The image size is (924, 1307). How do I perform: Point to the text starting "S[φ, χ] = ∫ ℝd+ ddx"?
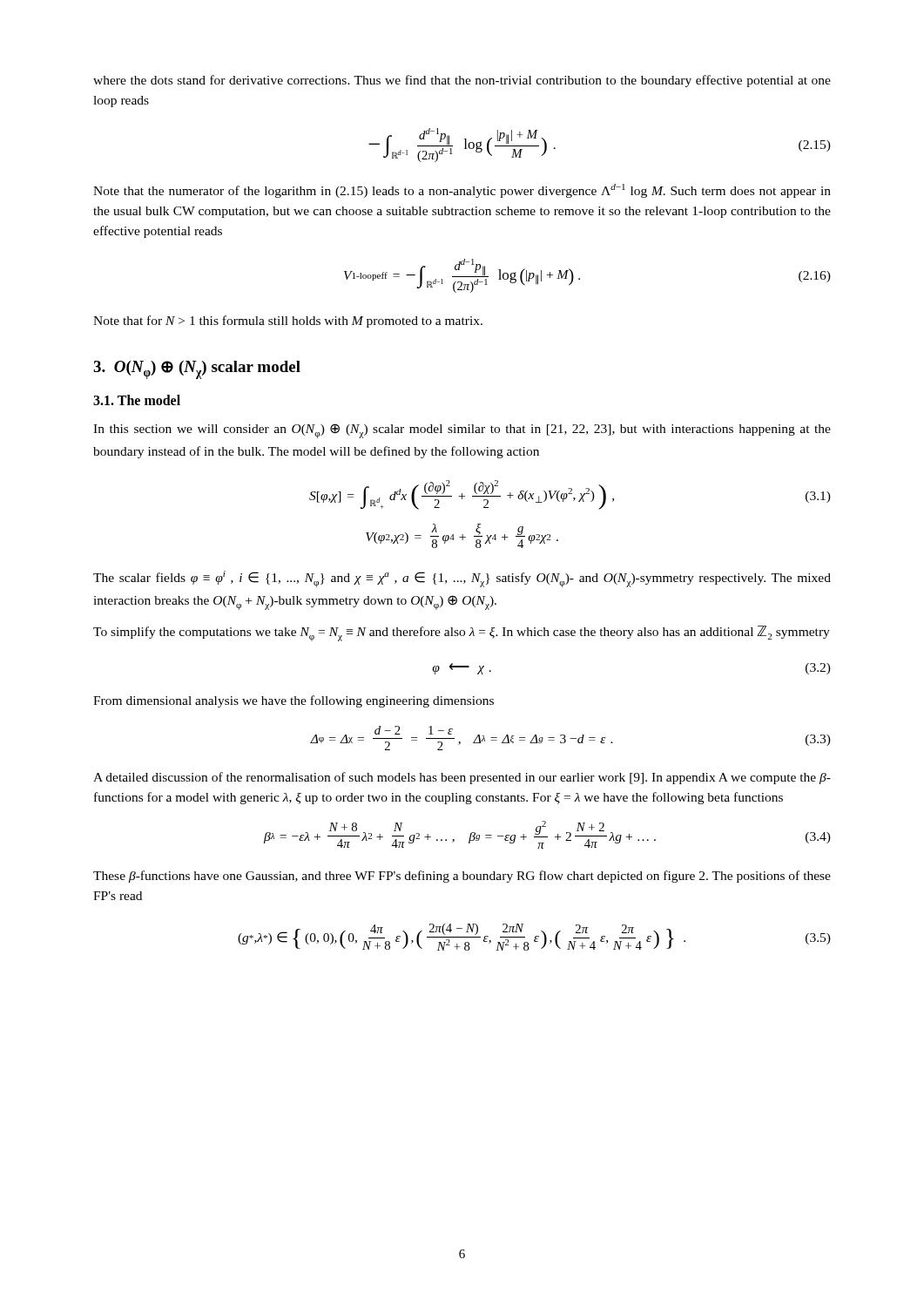pyautogui.click(x=462, y=514)
